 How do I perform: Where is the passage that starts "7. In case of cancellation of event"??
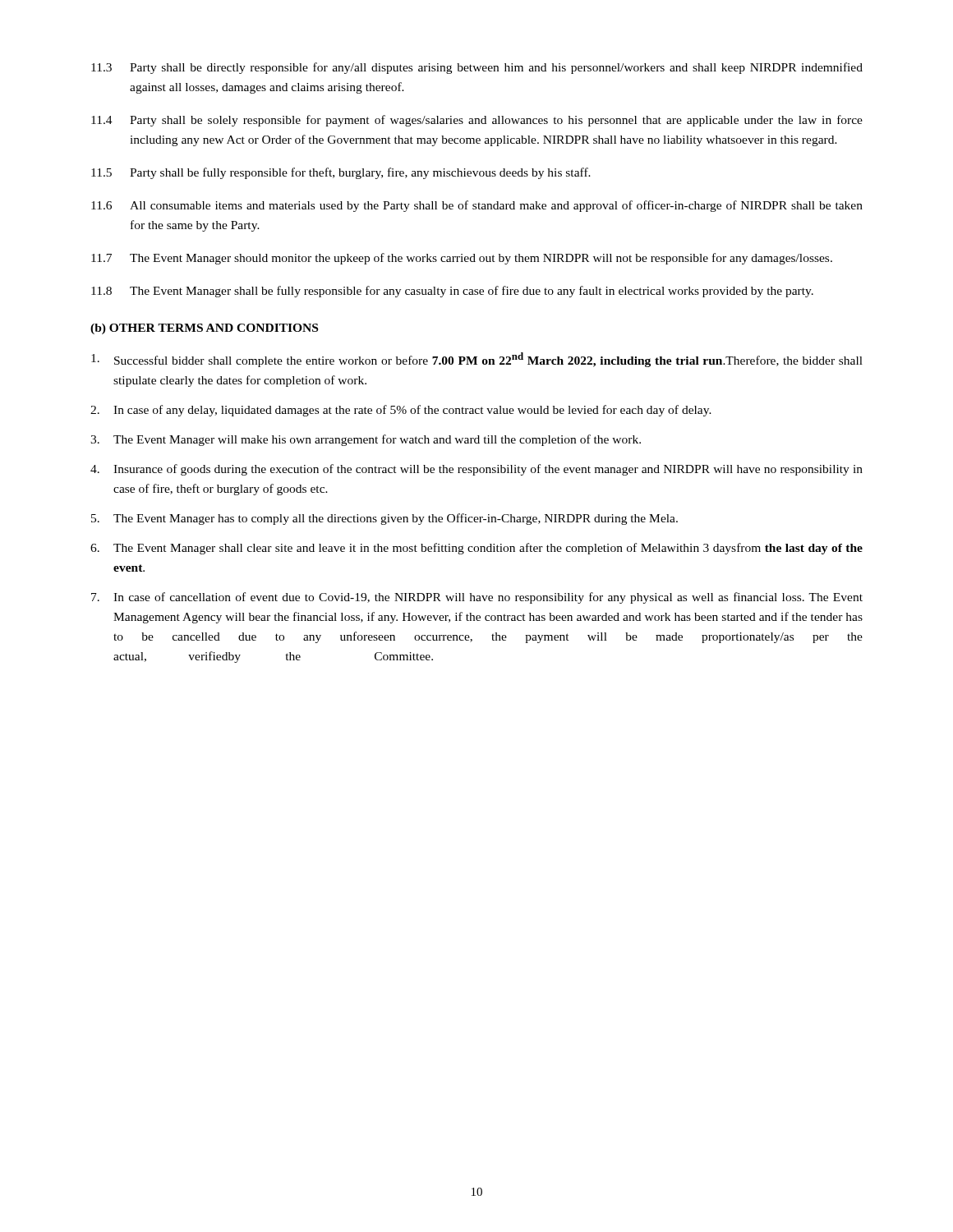click(x=476, y=627)
